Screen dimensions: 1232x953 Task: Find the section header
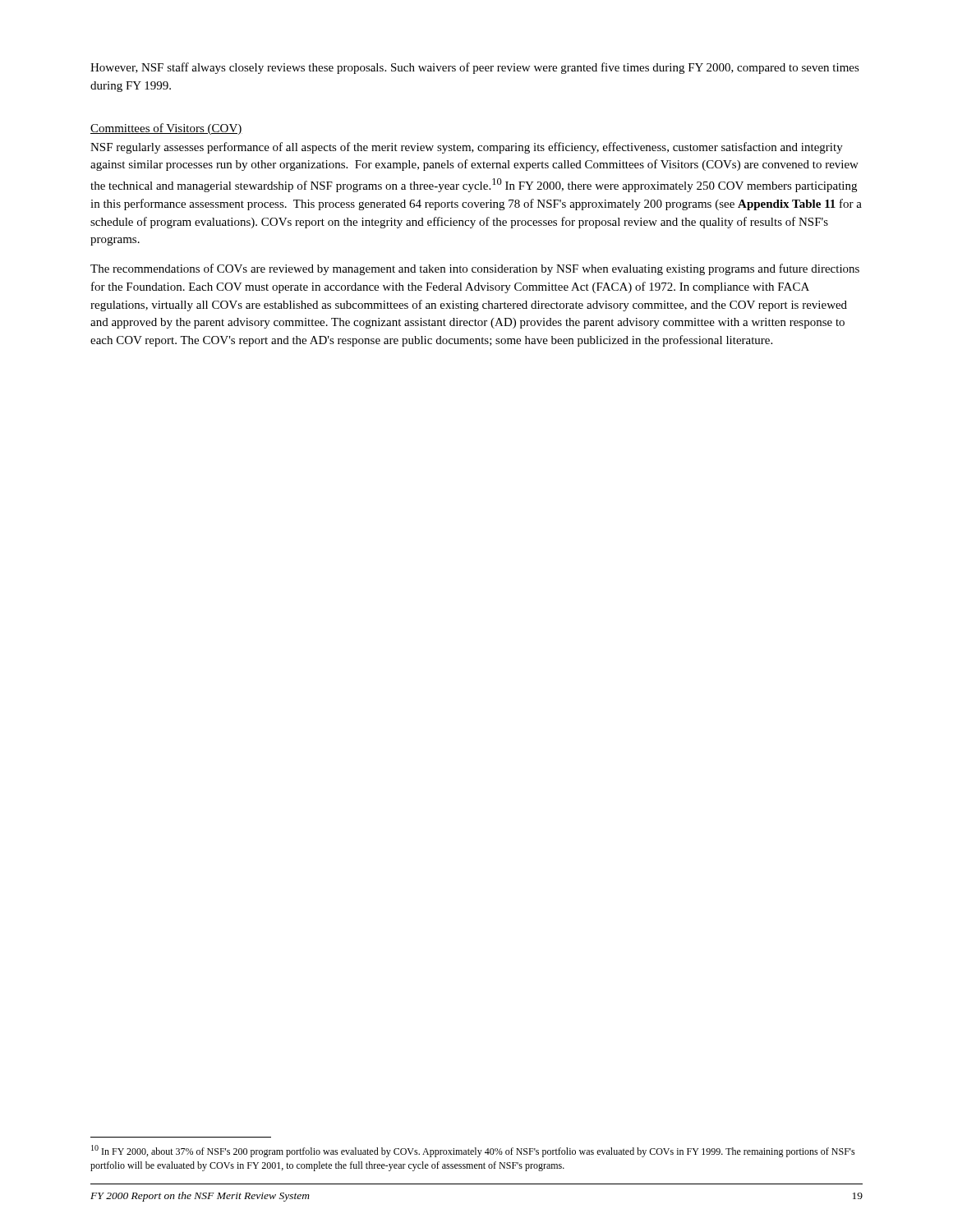click(166, 128)
